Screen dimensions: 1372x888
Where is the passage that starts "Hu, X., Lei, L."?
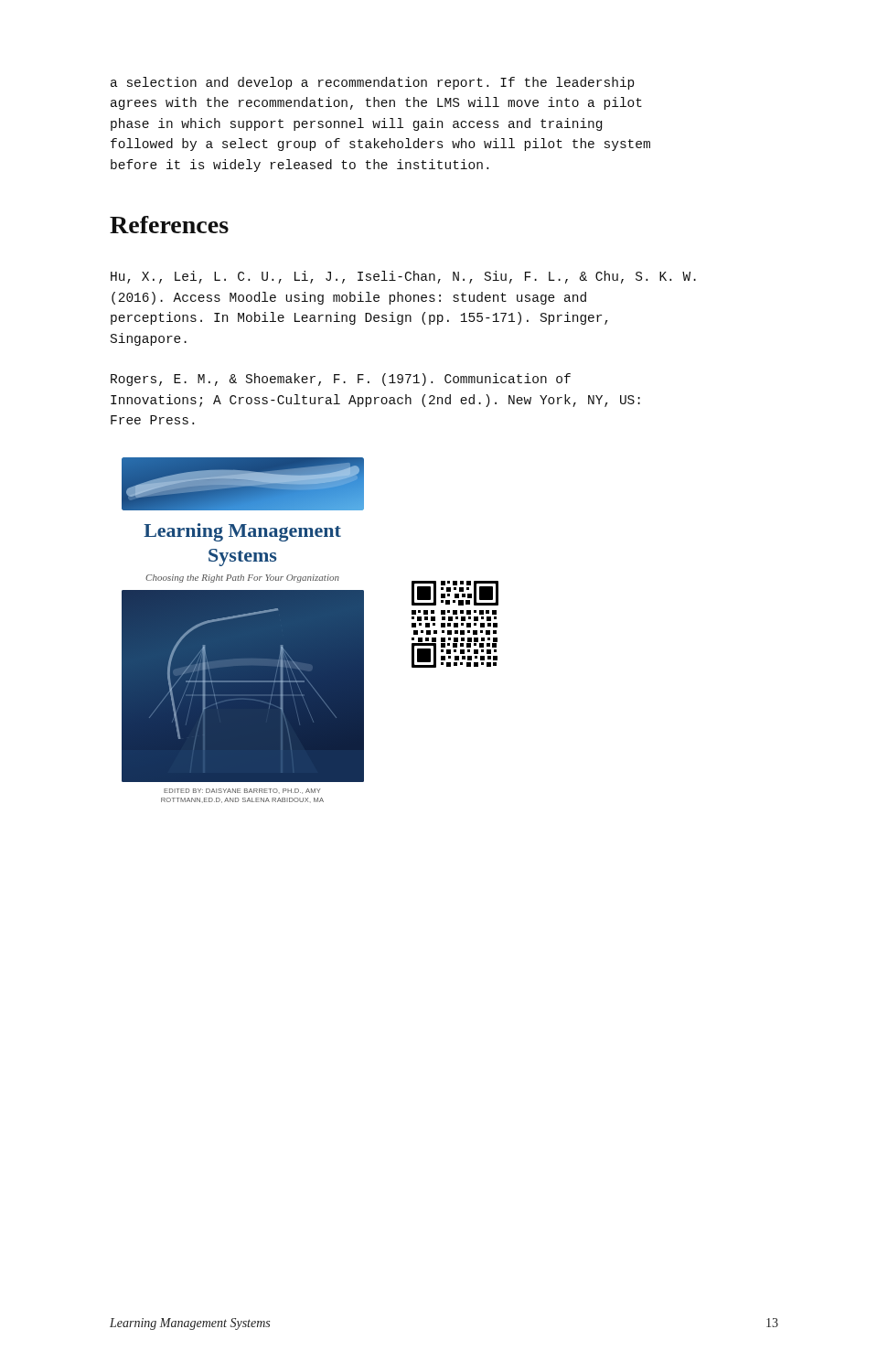tap(404, 308)
